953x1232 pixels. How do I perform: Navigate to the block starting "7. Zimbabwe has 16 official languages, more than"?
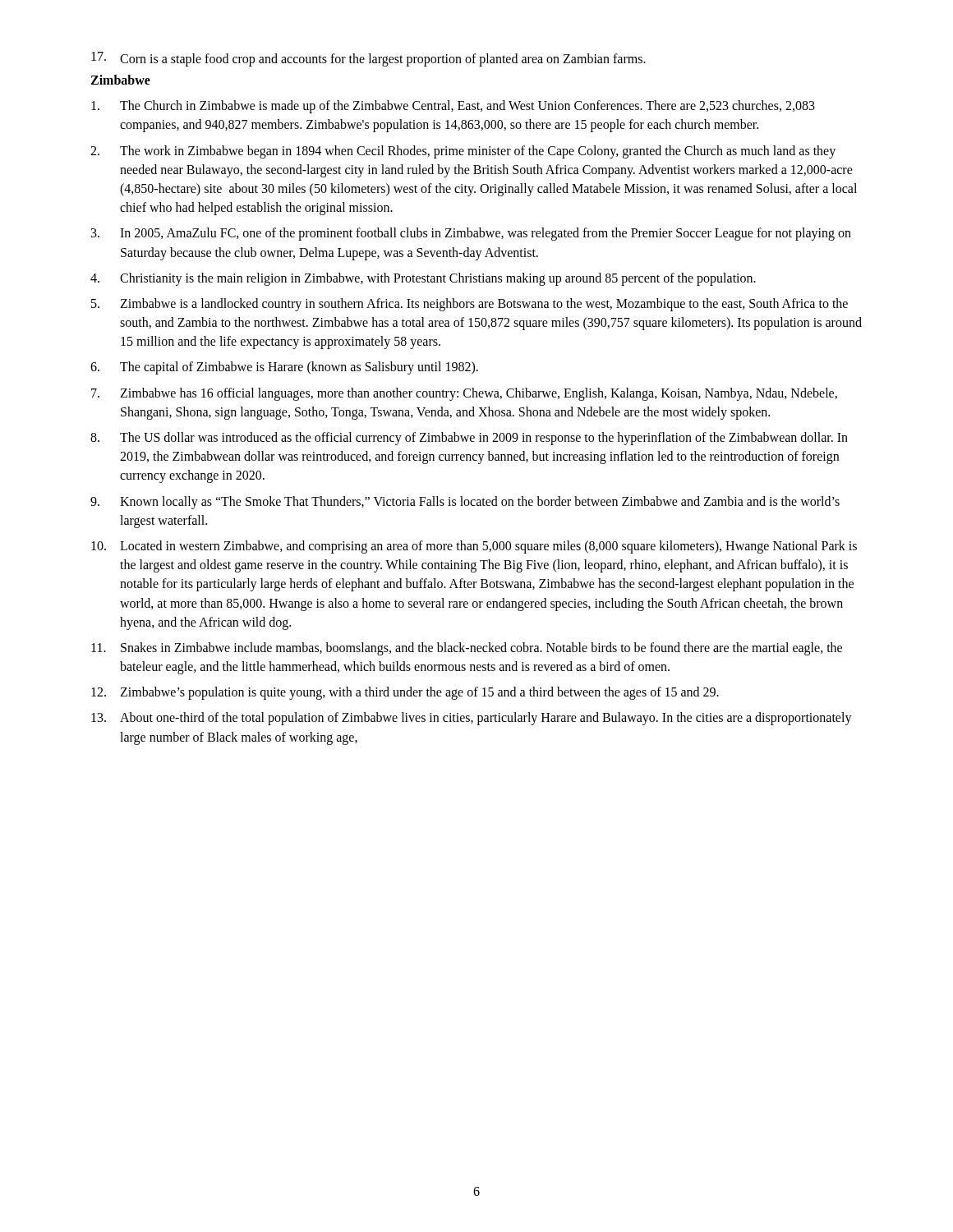(x=476, y=402)
